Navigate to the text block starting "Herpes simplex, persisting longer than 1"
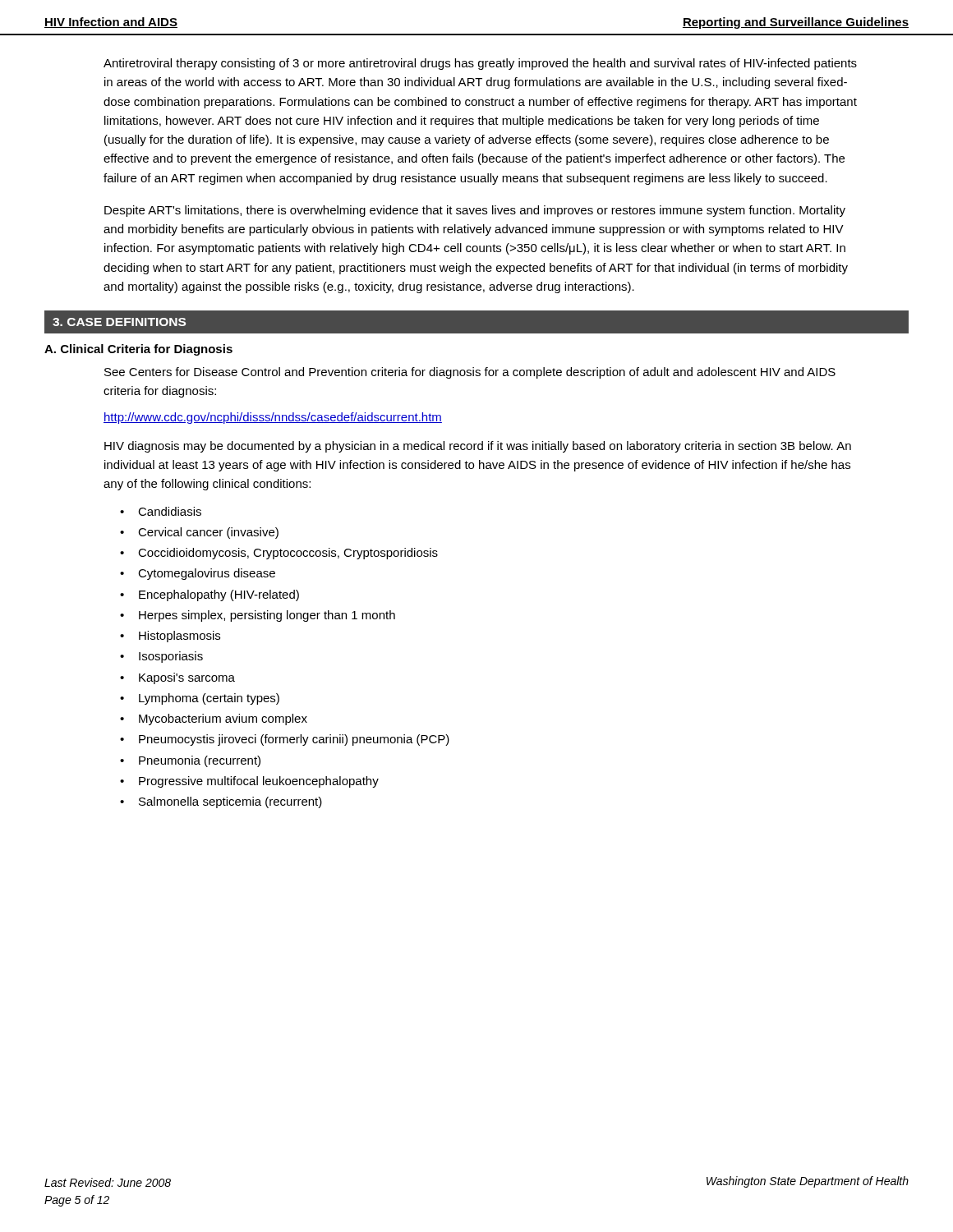The height and width of the screenshot is (1232, 953). tap(267, 615)
